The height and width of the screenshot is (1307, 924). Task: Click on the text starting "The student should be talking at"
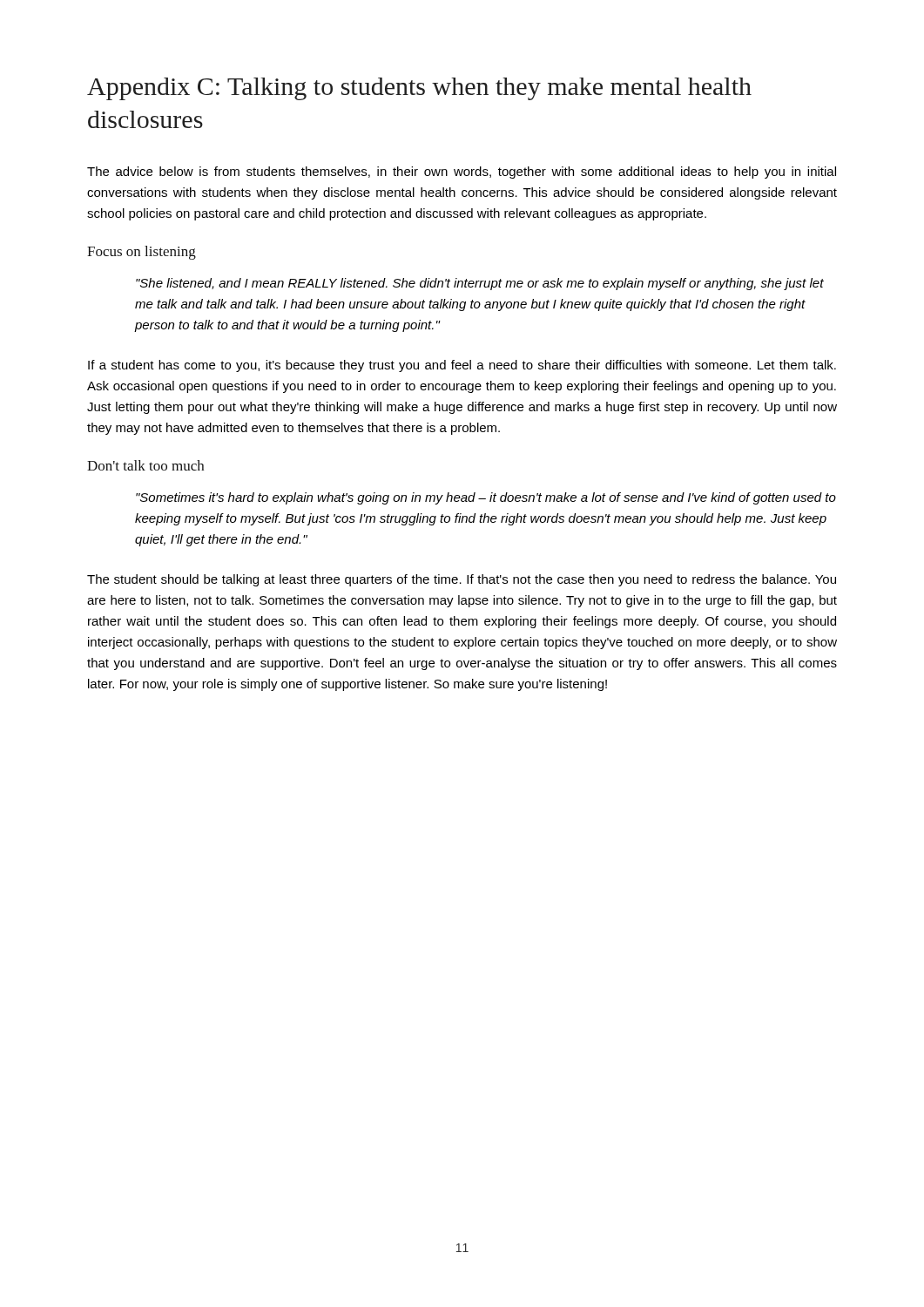tap(462, 631)
